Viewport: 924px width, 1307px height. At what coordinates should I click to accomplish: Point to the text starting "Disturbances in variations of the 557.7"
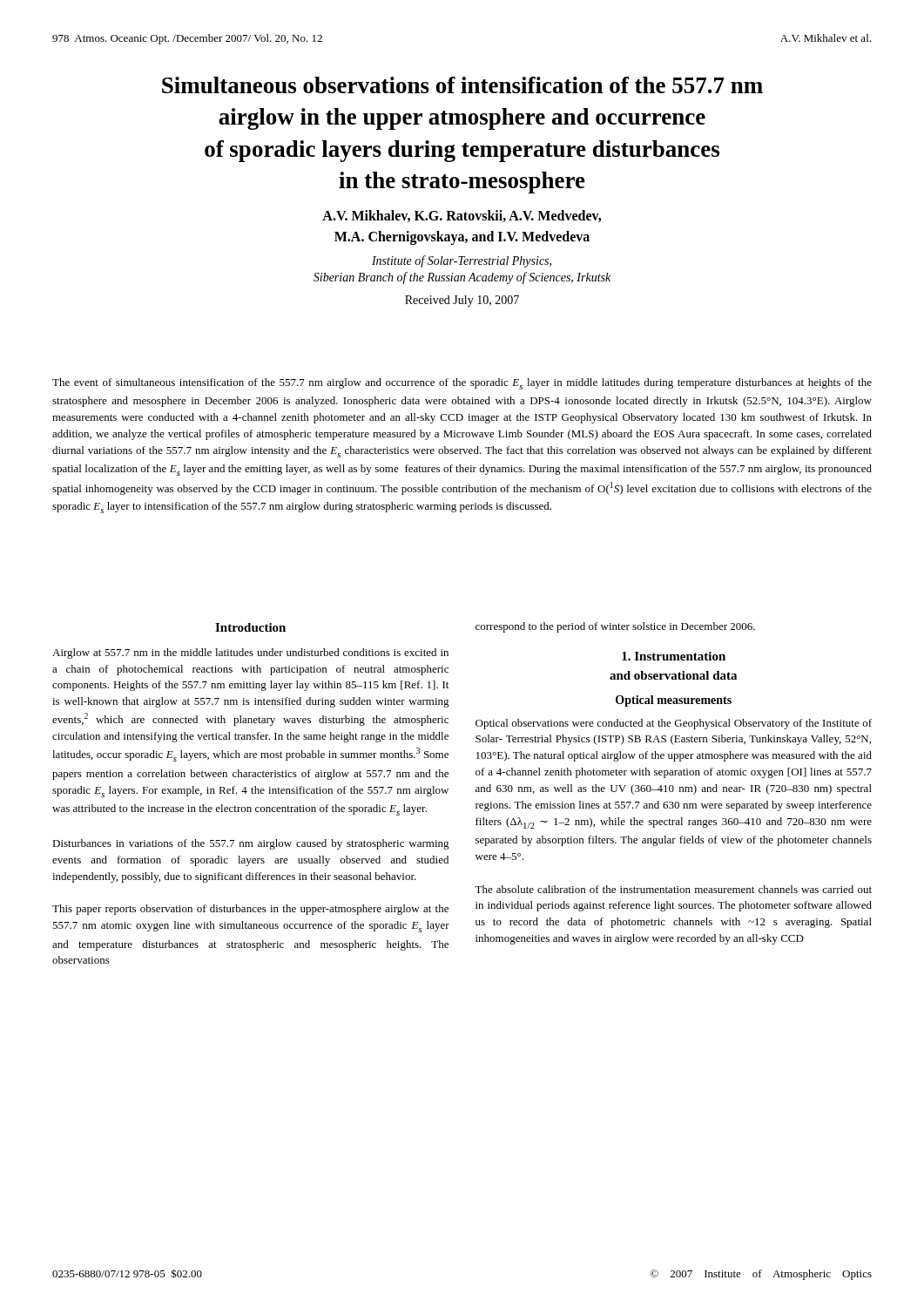coord(251,859)
